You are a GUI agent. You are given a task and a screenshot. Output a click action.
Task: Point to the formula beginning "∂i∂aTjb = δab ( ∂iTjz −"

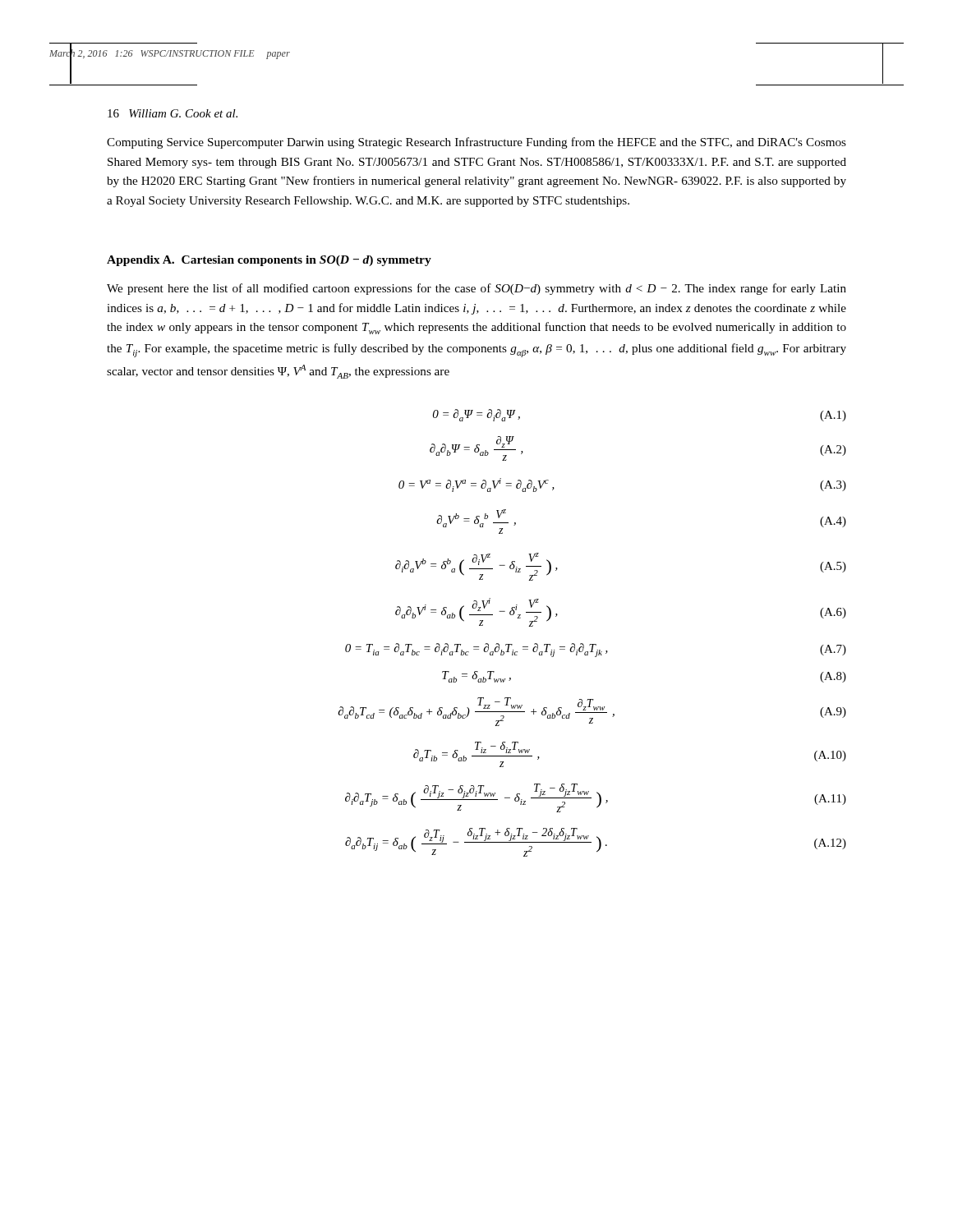pyautogui.click(x=476, y=799)
